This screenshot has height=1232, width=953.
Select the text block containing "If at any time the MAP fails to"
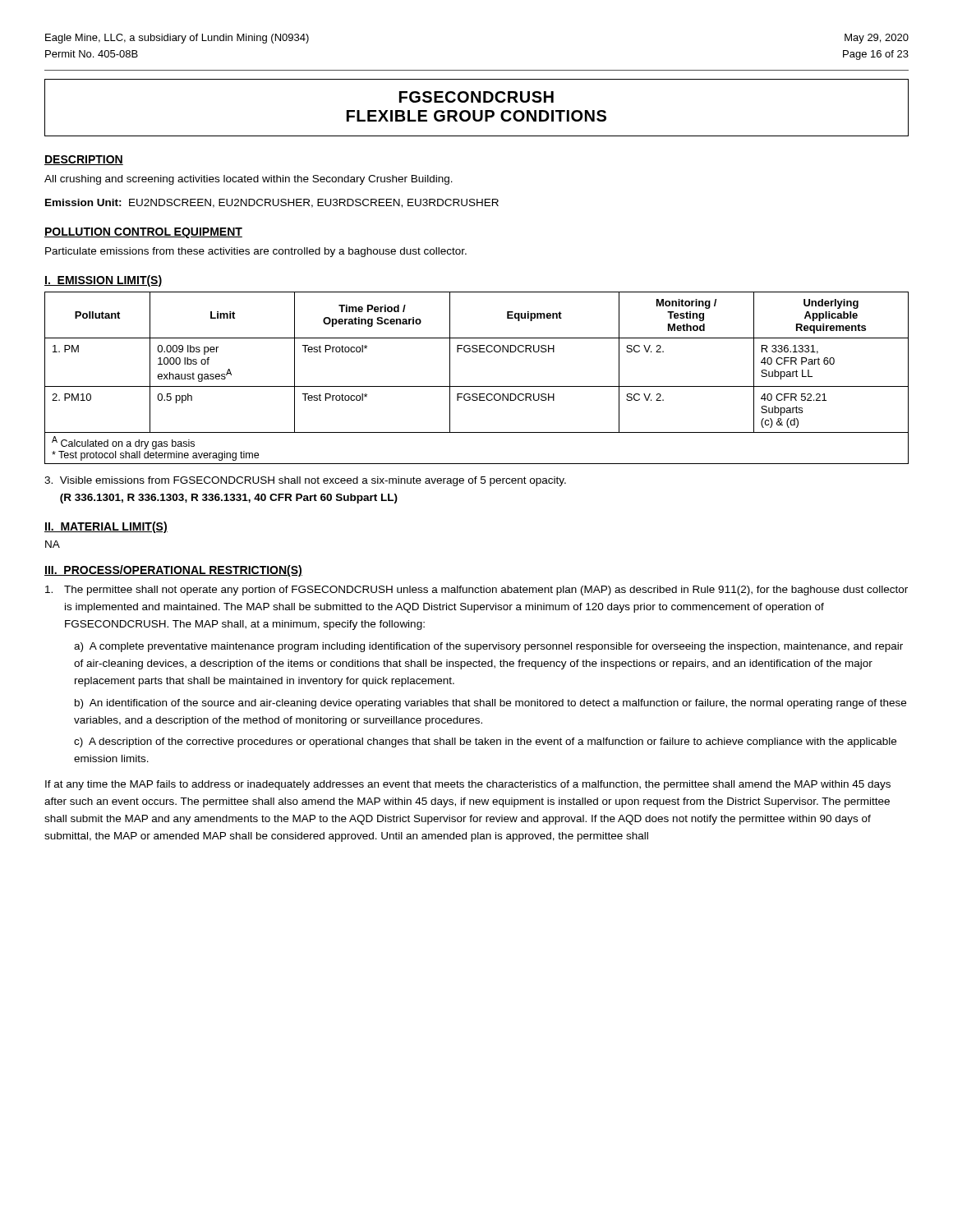point(468,810)
